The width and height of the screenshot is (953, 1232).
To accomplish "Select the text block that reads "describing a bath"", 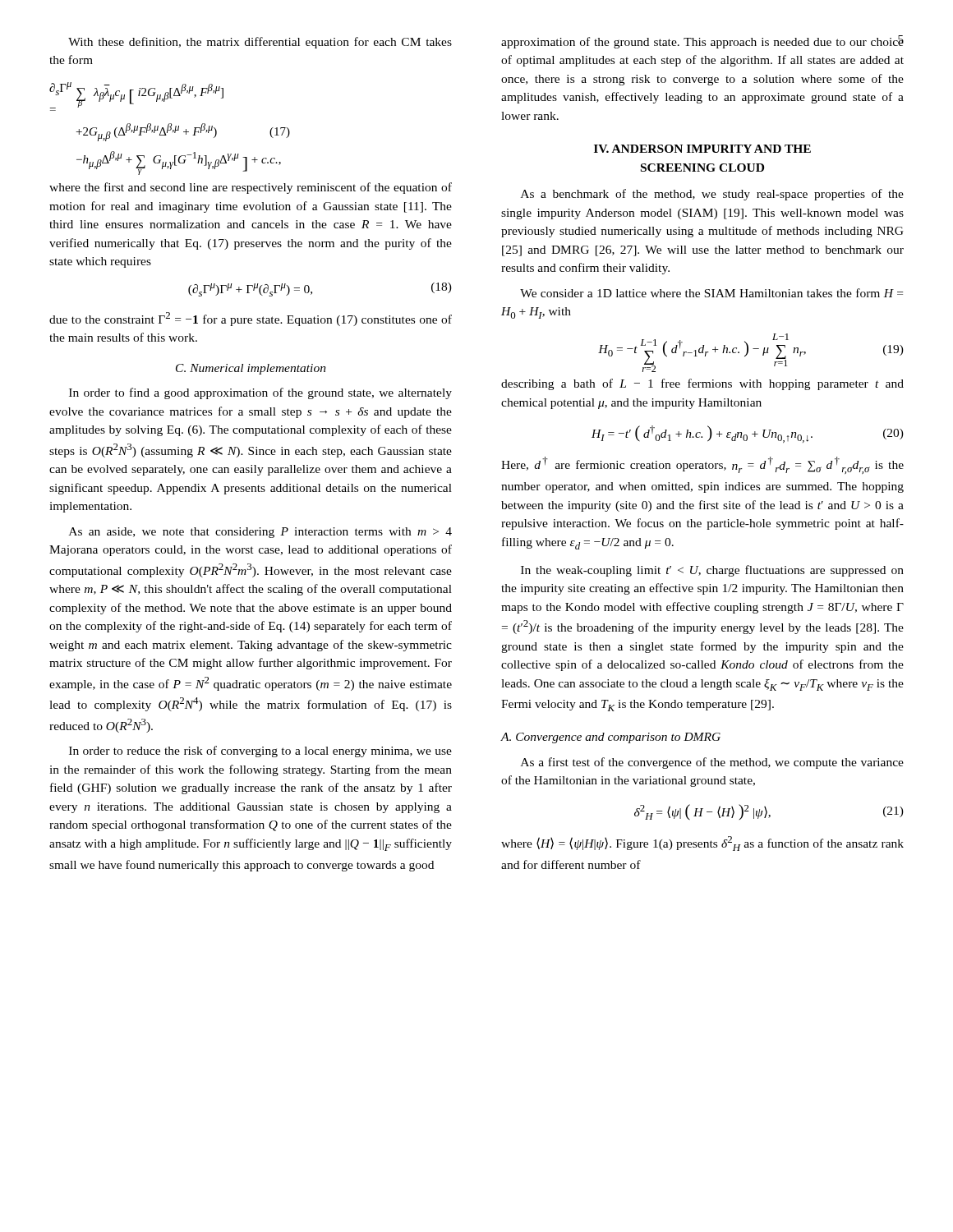I will click(702, 393).
